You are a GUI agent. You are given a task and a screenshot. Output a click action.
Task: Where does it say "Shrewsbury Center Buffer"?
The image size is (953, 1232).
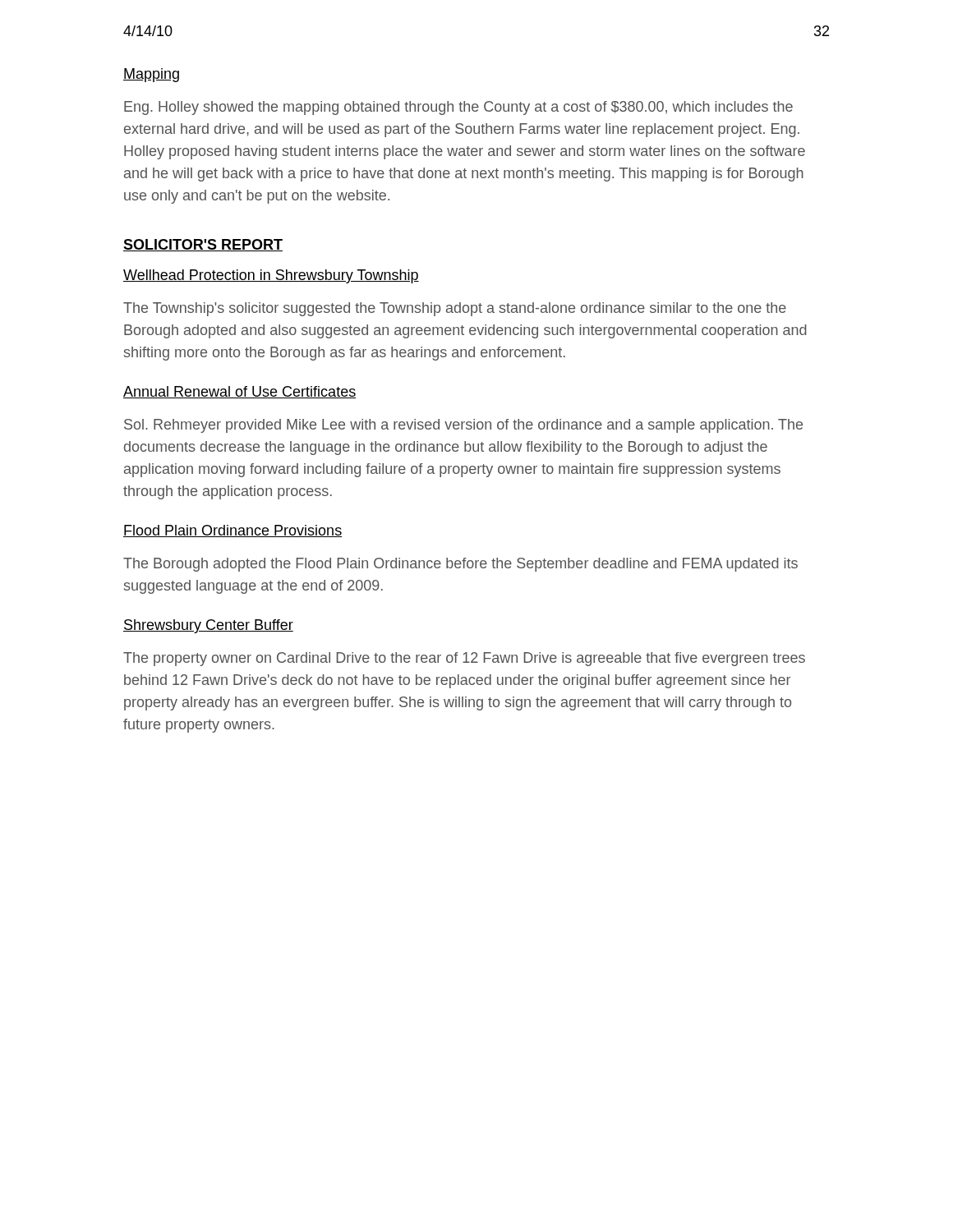click(x=208, y=625)
